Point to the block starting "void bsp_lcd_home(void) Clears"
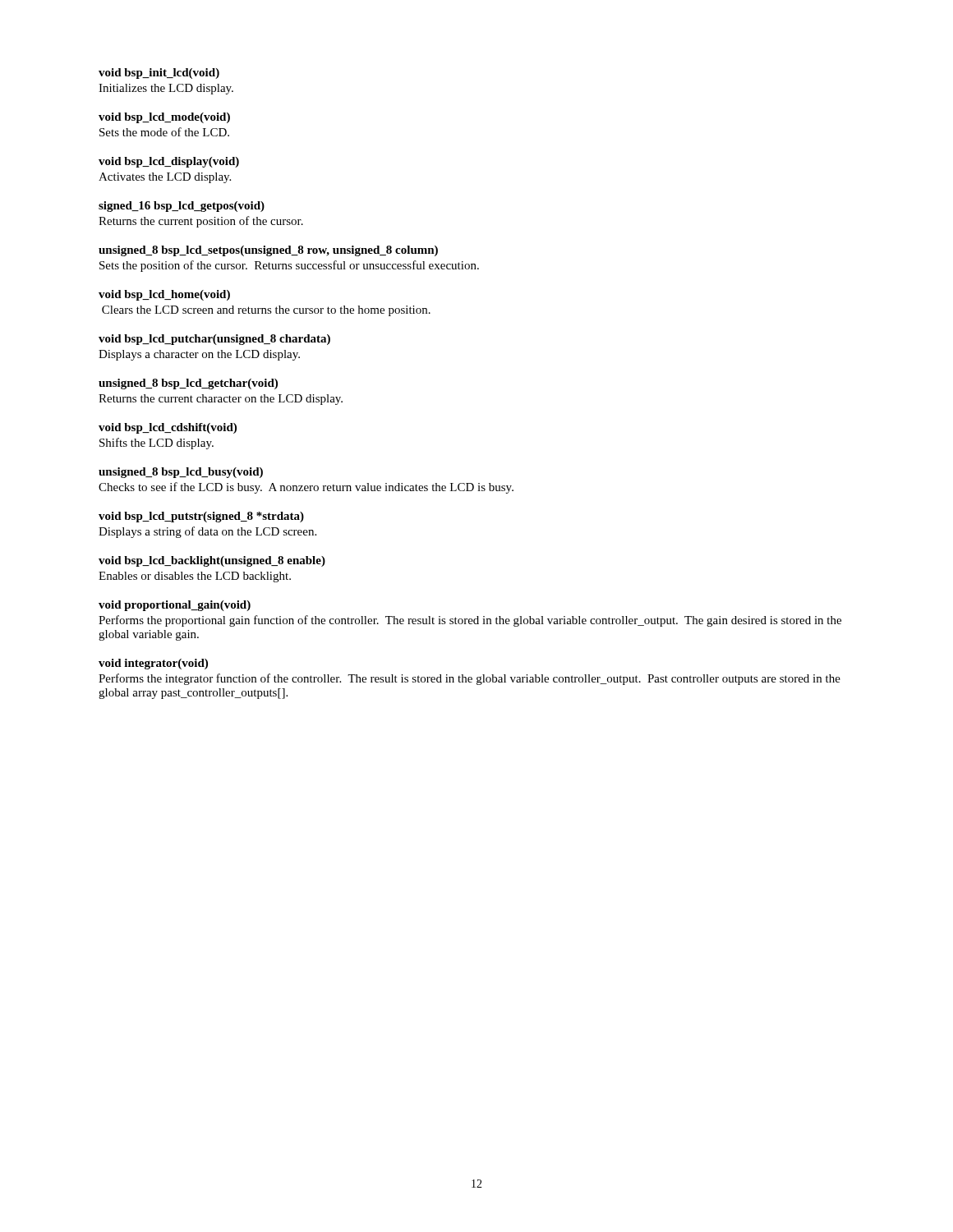 coord(164,295)
